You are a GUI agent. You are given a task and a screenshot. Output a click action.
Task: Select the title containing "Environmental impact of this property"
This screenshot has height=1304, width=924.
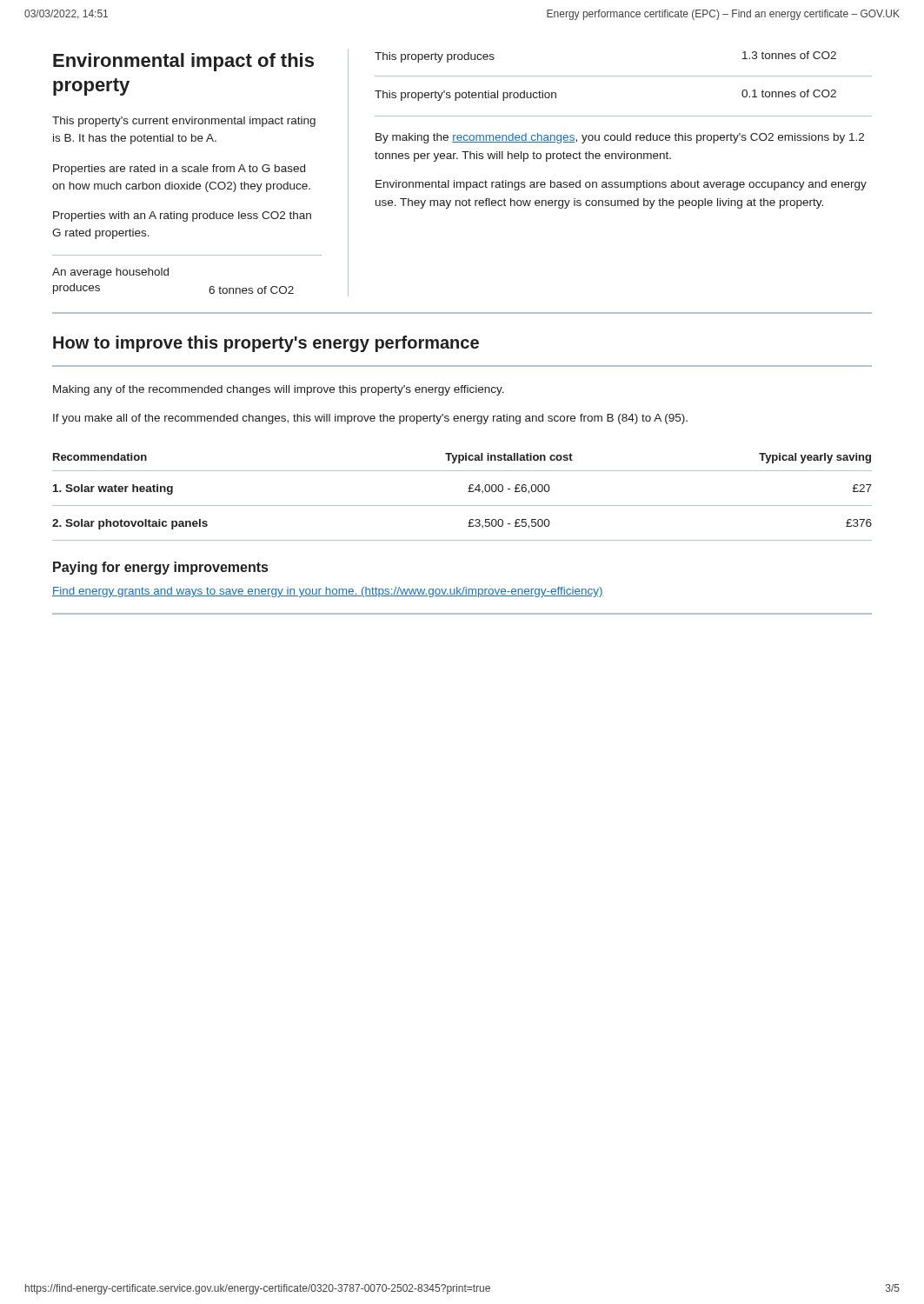183,72
